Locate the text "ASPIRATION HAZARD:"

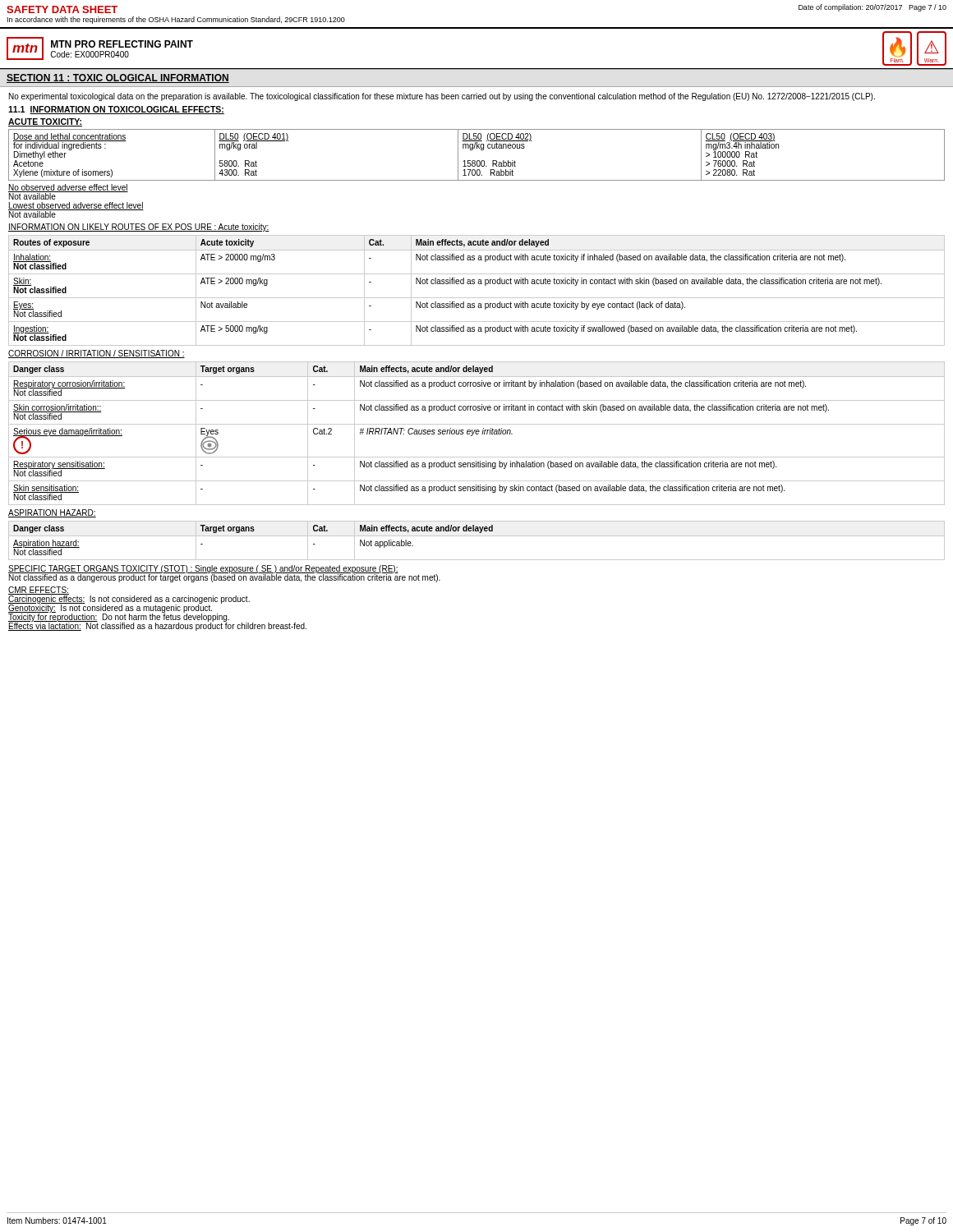point(52,513)
